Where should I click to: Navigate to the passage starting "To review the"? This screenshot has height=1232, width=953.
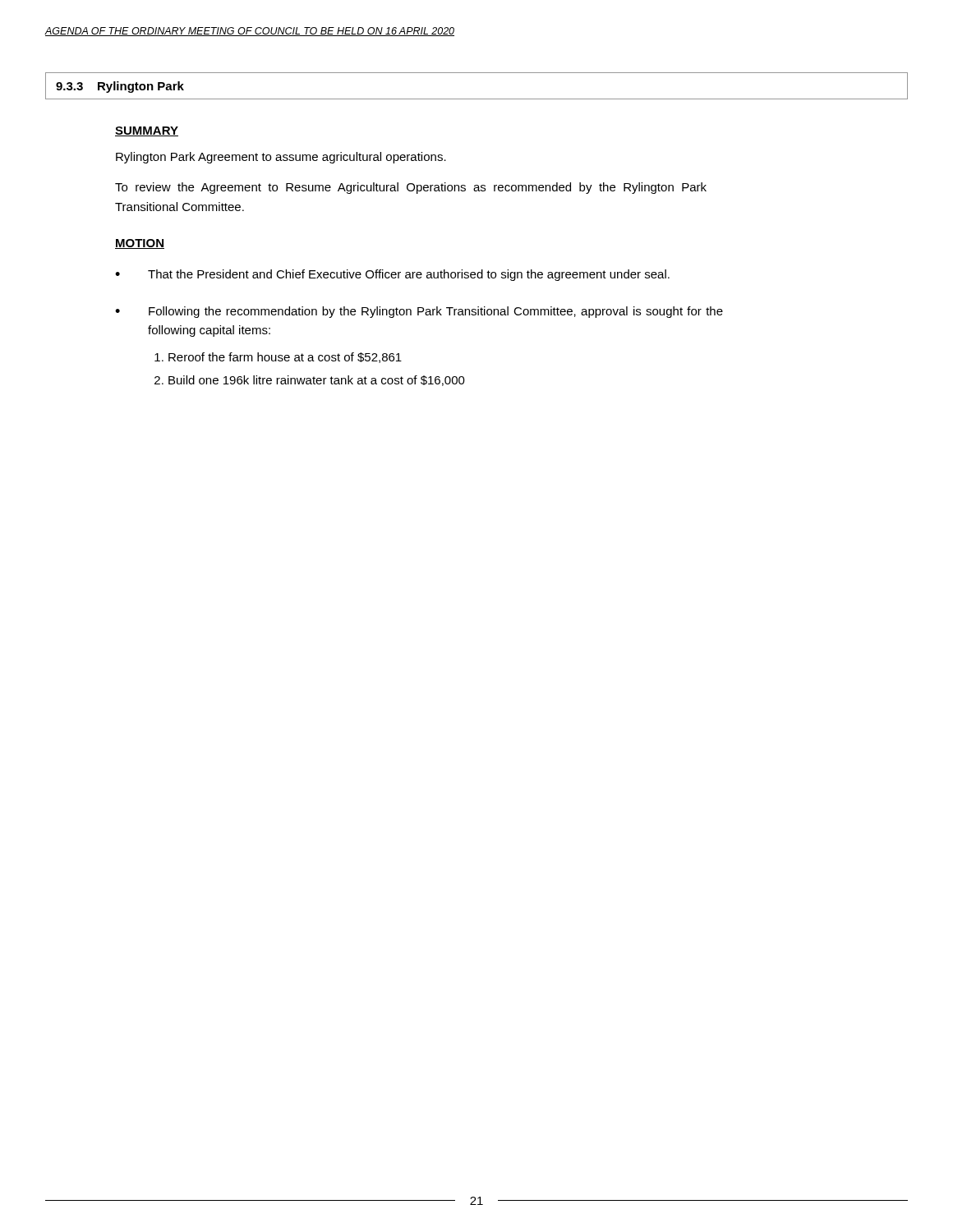[x=411, y=197]
